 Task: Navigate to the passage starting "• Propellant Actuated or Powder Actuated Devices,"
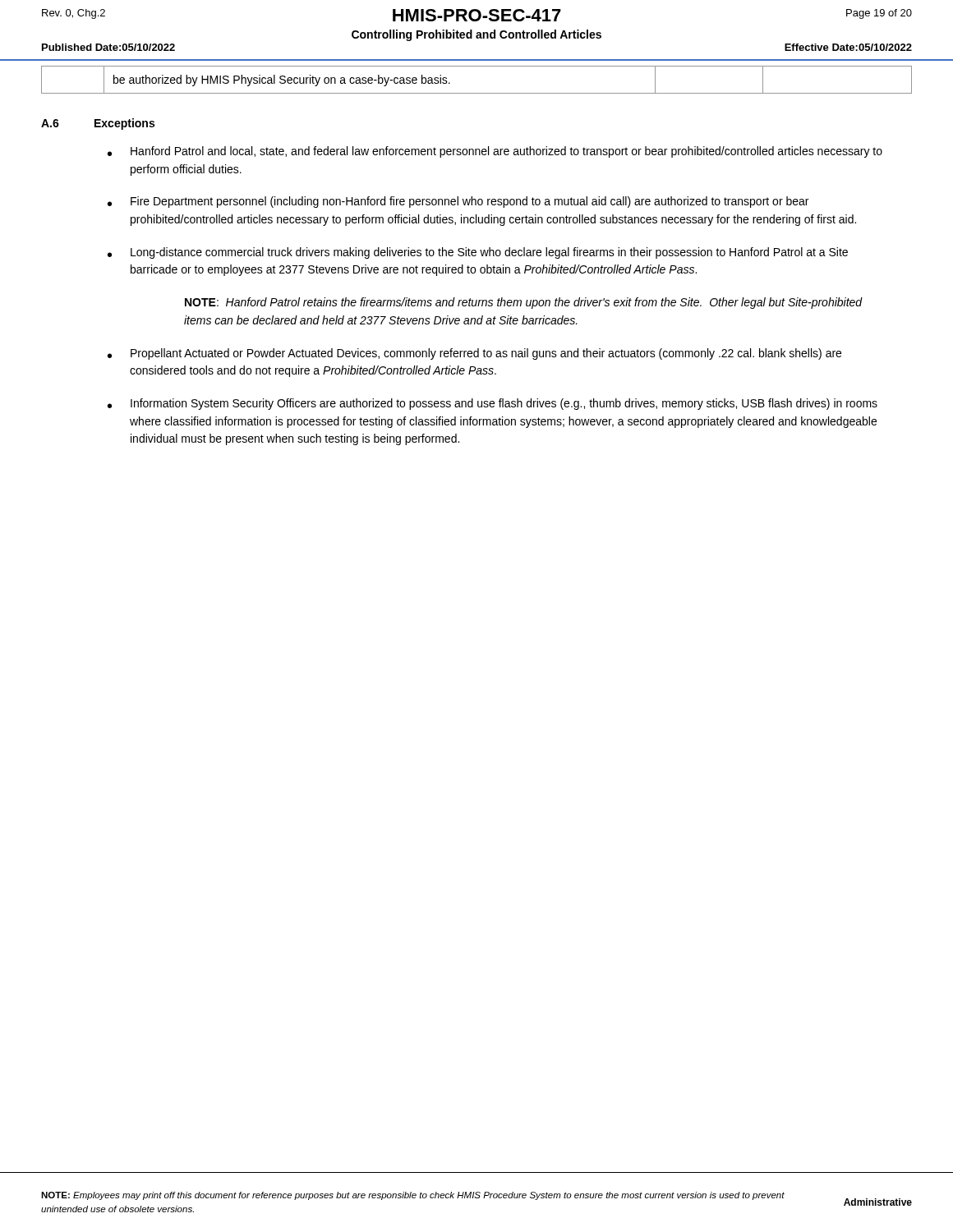coord(501,362)
